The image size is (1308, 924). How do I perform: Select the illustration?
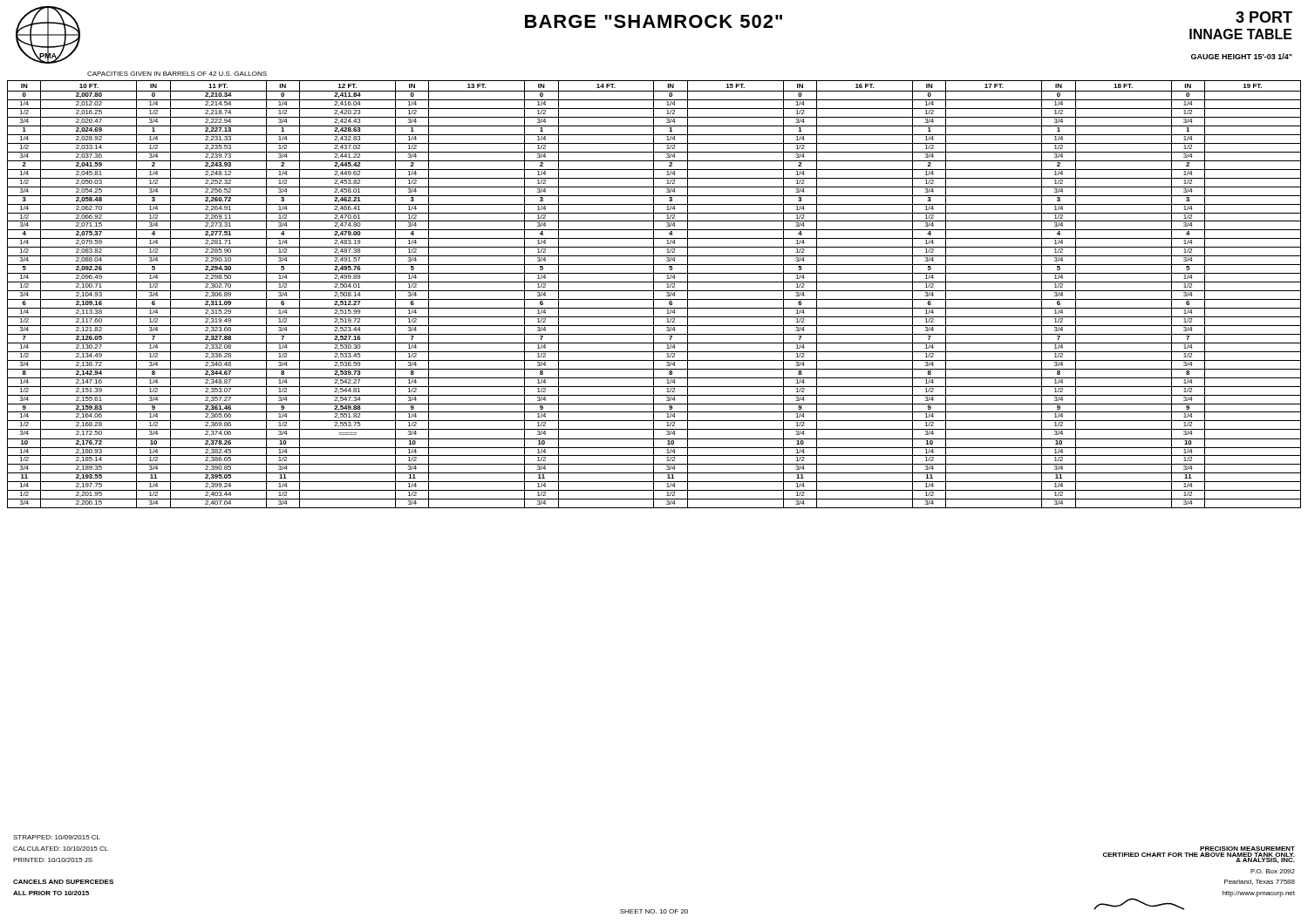[x=1138, y=906]
